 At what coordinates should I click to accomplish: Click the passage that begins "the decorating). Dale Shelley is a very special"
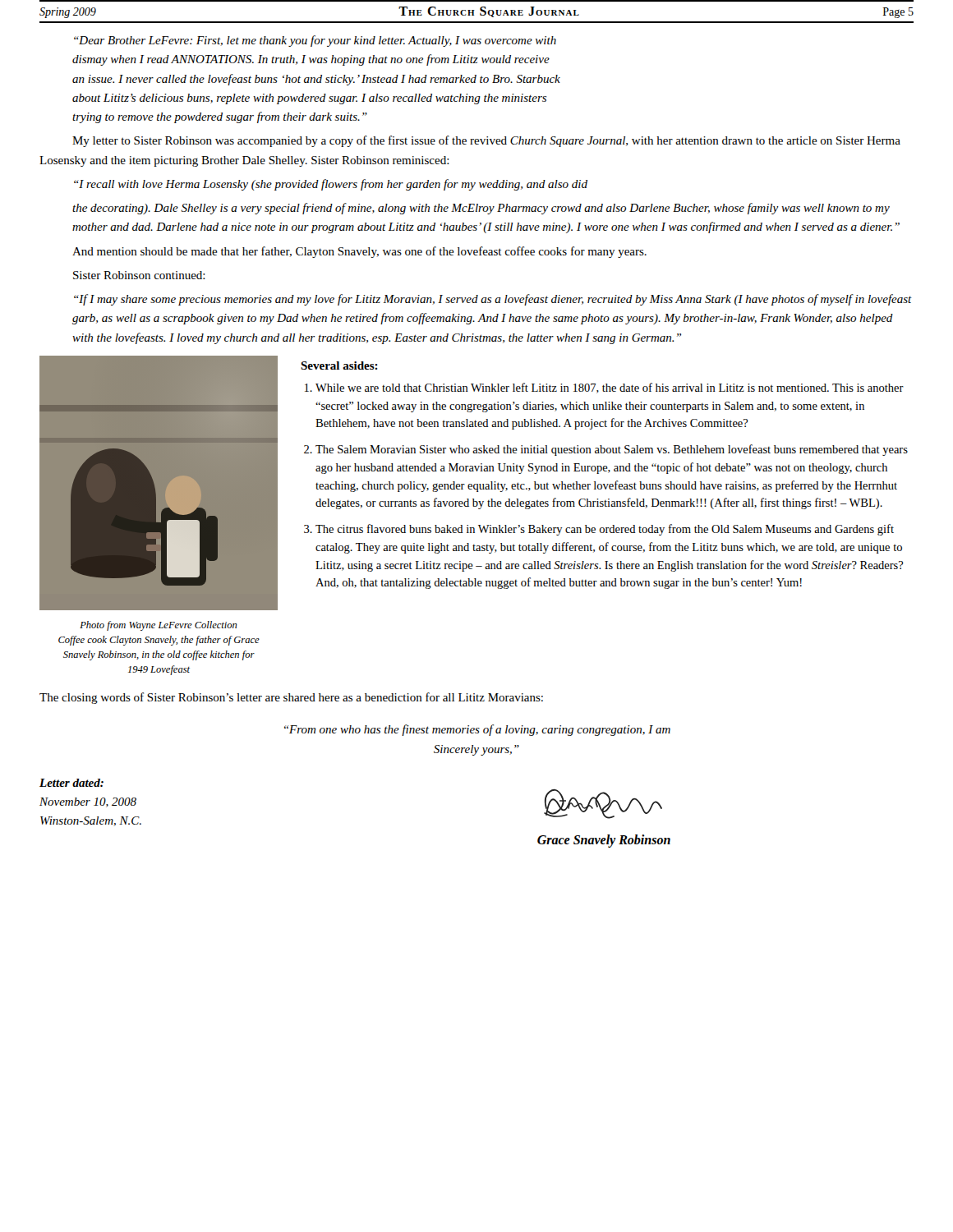(x=486, y=217)
